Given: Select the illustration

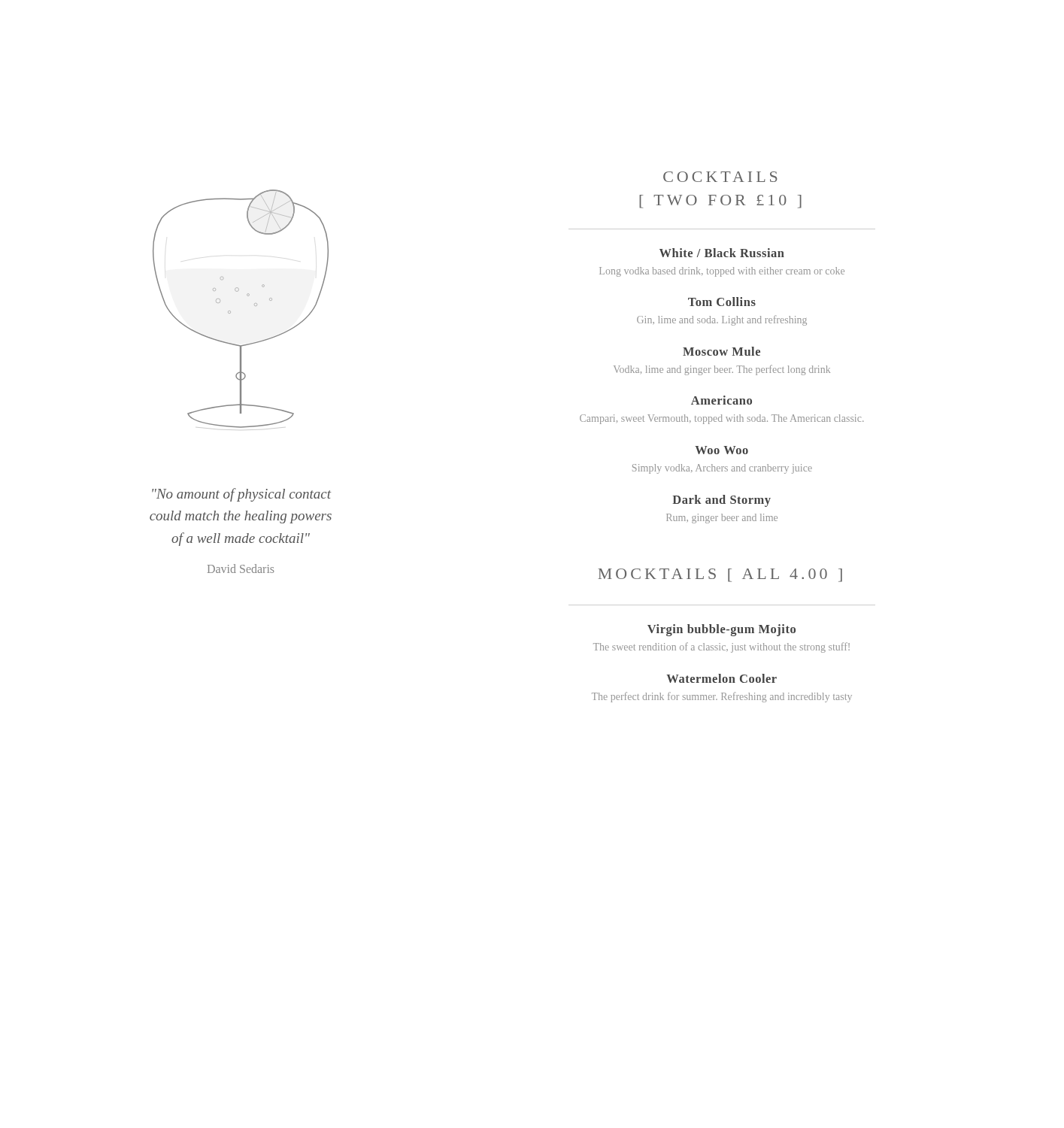Looking at the screenshot, I should point(241,316).
